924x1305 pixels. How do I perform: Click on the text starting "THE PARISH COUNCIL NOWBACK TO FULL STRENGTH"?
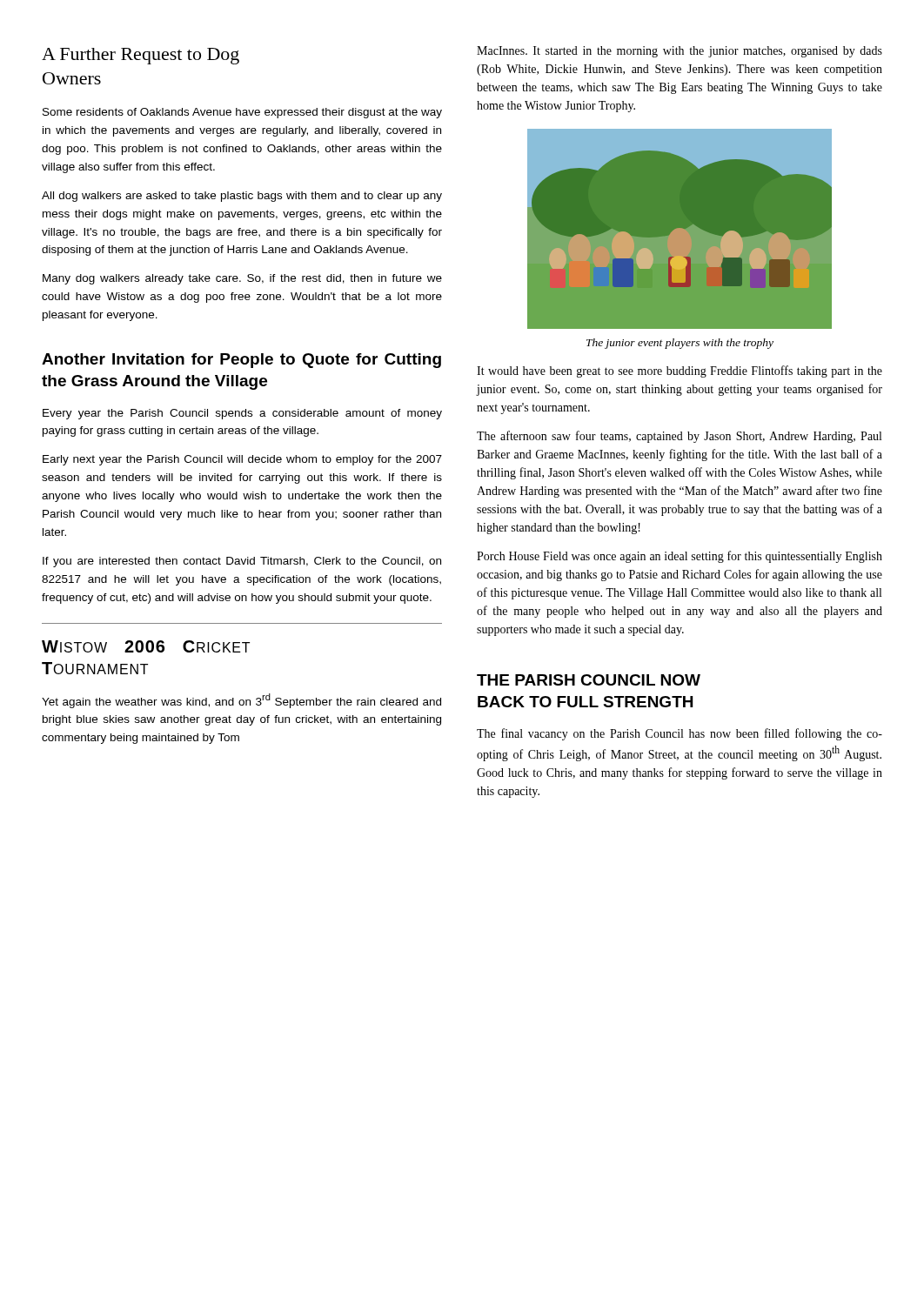coord(680,691)
